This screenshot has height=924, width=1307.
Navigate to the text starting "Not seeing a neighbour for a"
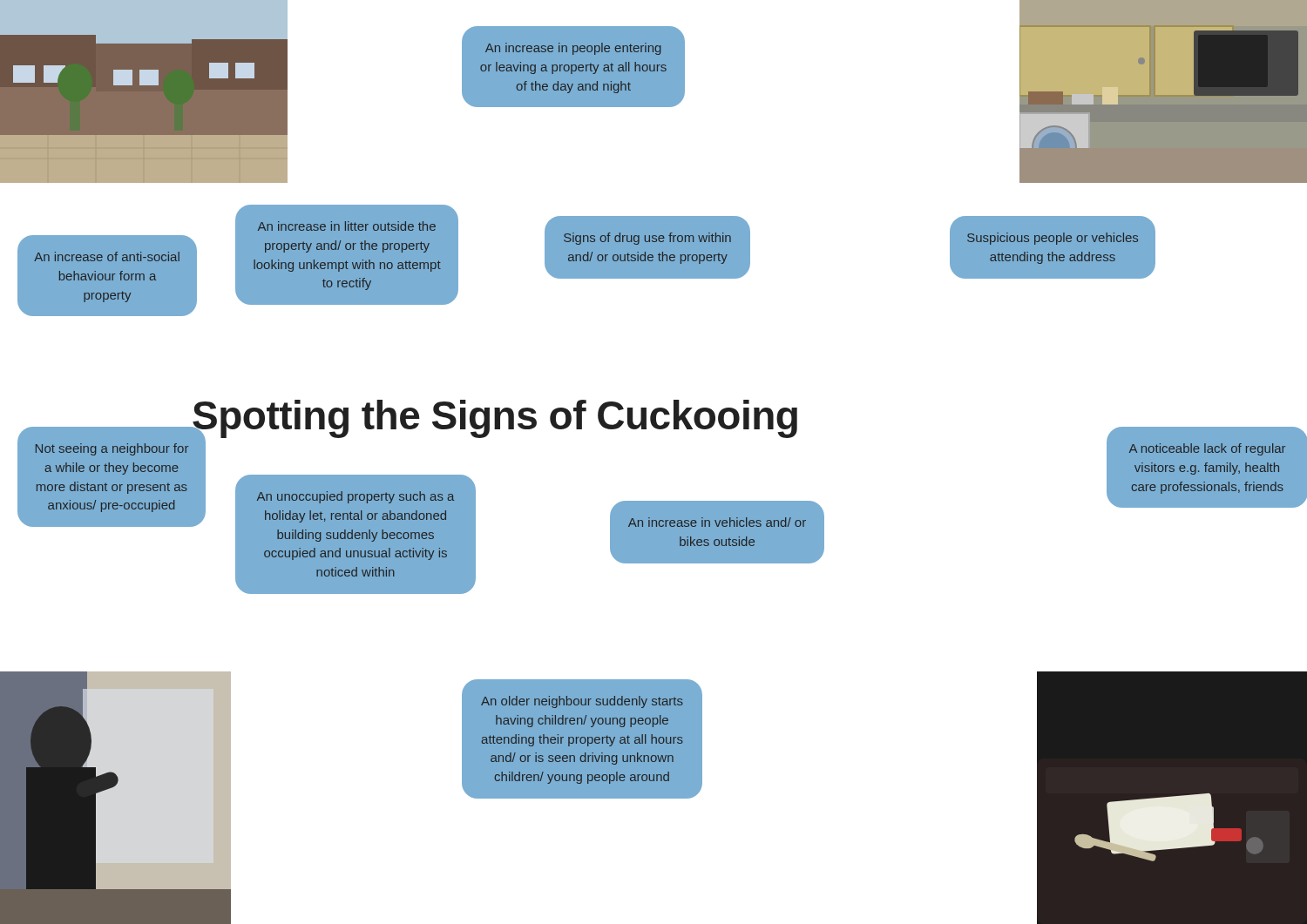click(x=112, y=476)
